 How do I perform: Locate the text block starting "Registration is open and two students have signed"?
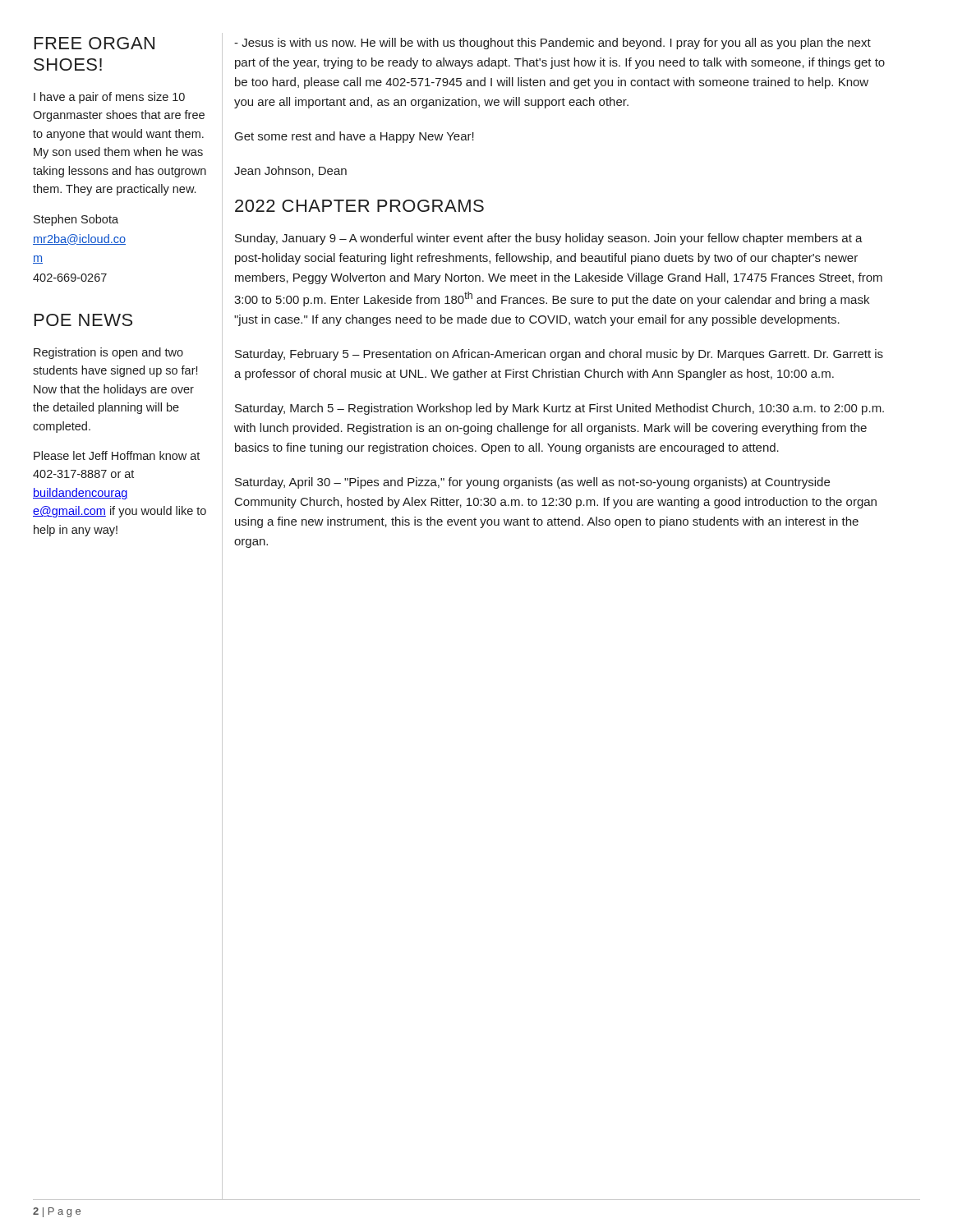(116, 389)
